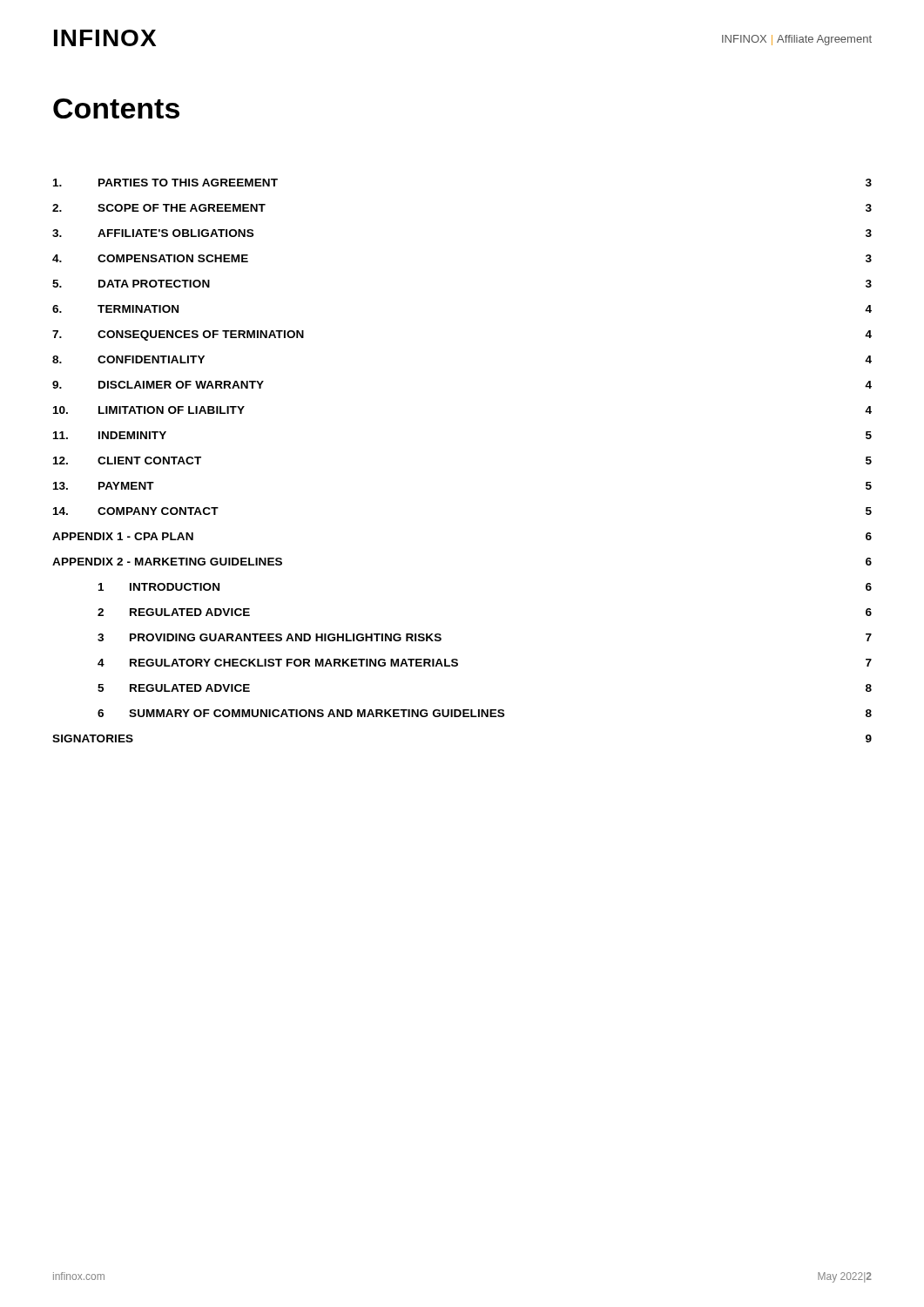Viewport: 924px width, 1307px height.
Task: Find the list item with the text "12. CLIENT CONTACT 5"
Action: pos(147,459)
